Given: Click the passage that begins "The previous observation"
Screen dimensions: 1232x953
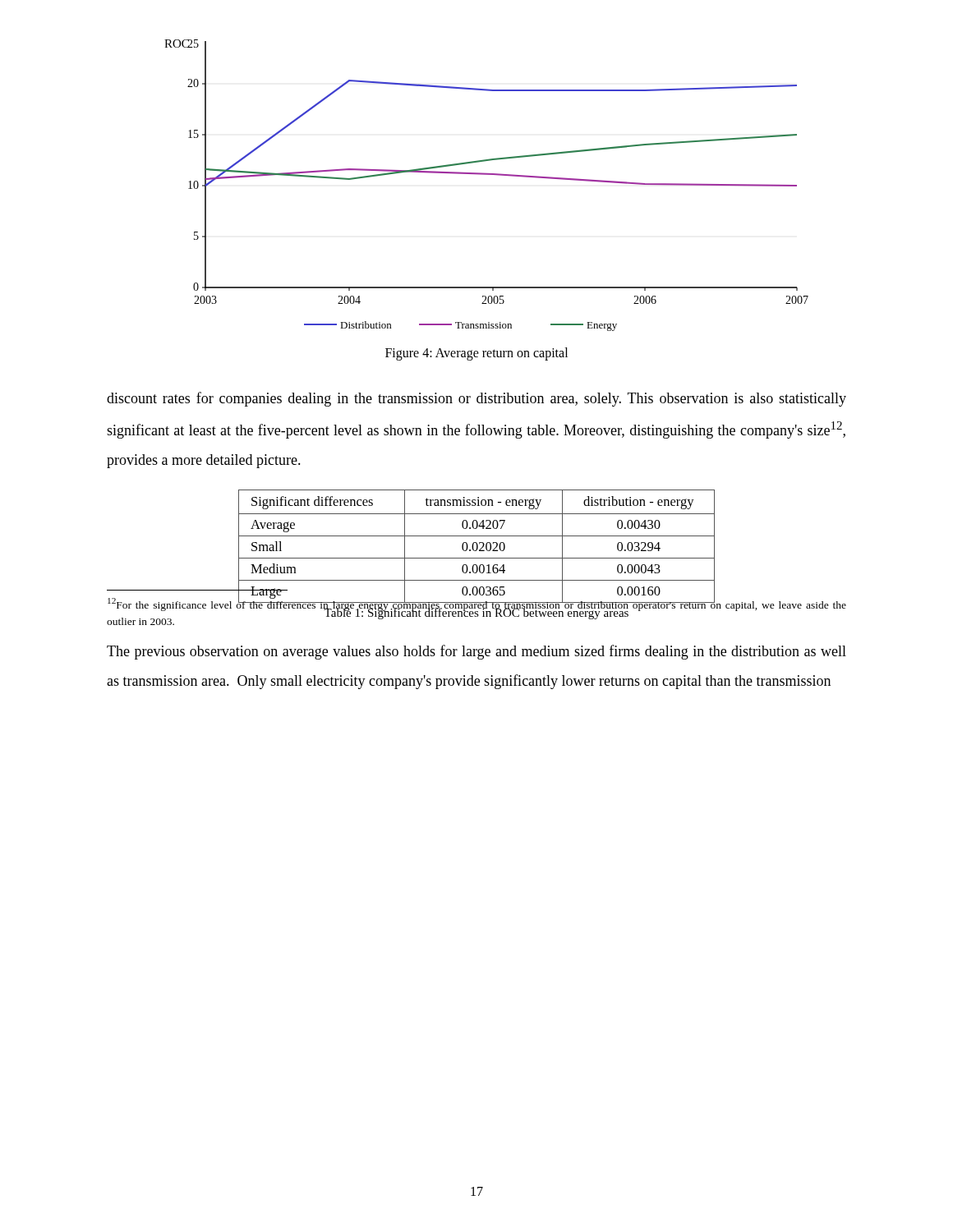Looking at the screenshot, I should point(476,666).
